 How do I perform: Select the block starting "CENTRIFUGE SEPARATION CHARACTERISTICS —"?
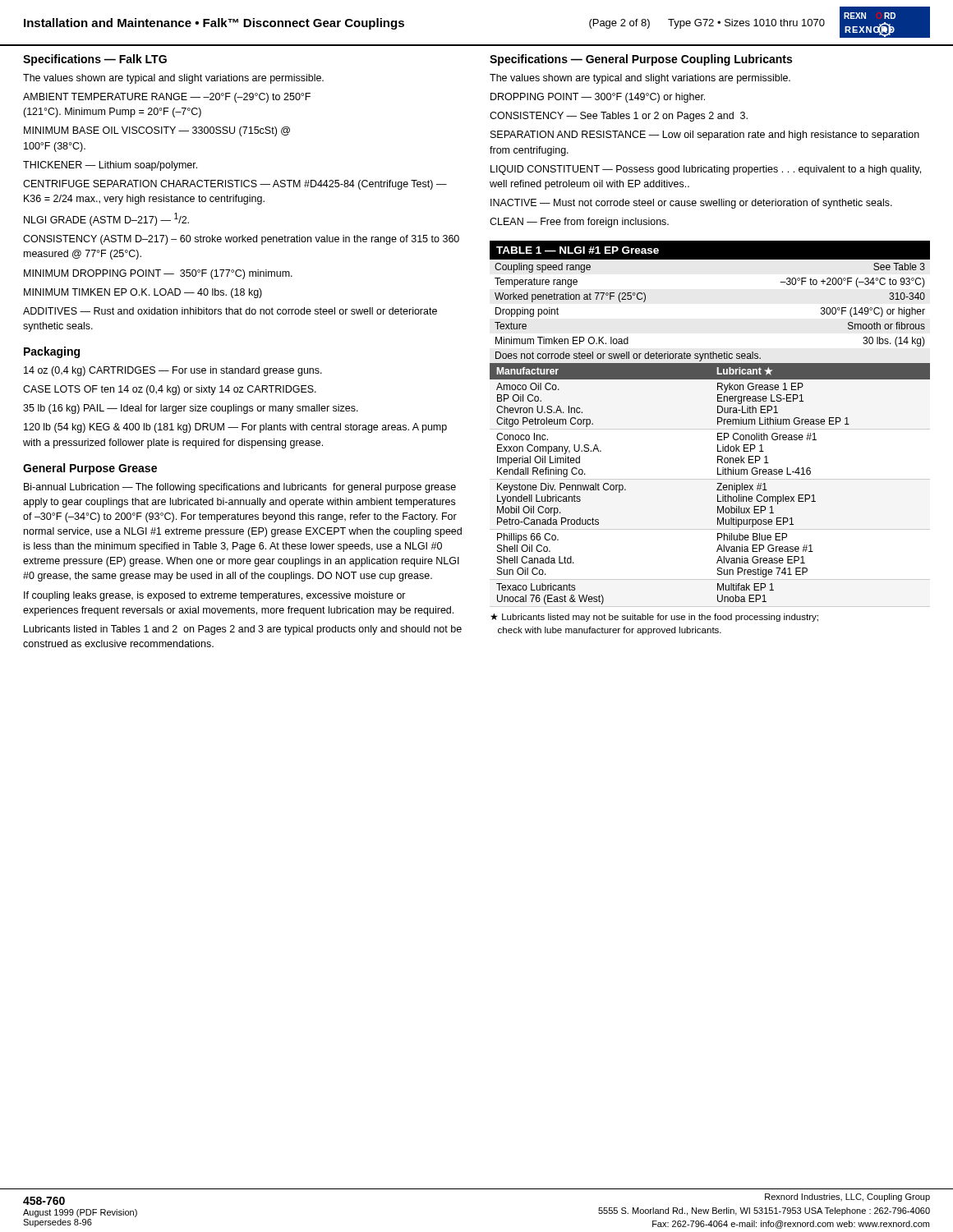tap(235, 191)
